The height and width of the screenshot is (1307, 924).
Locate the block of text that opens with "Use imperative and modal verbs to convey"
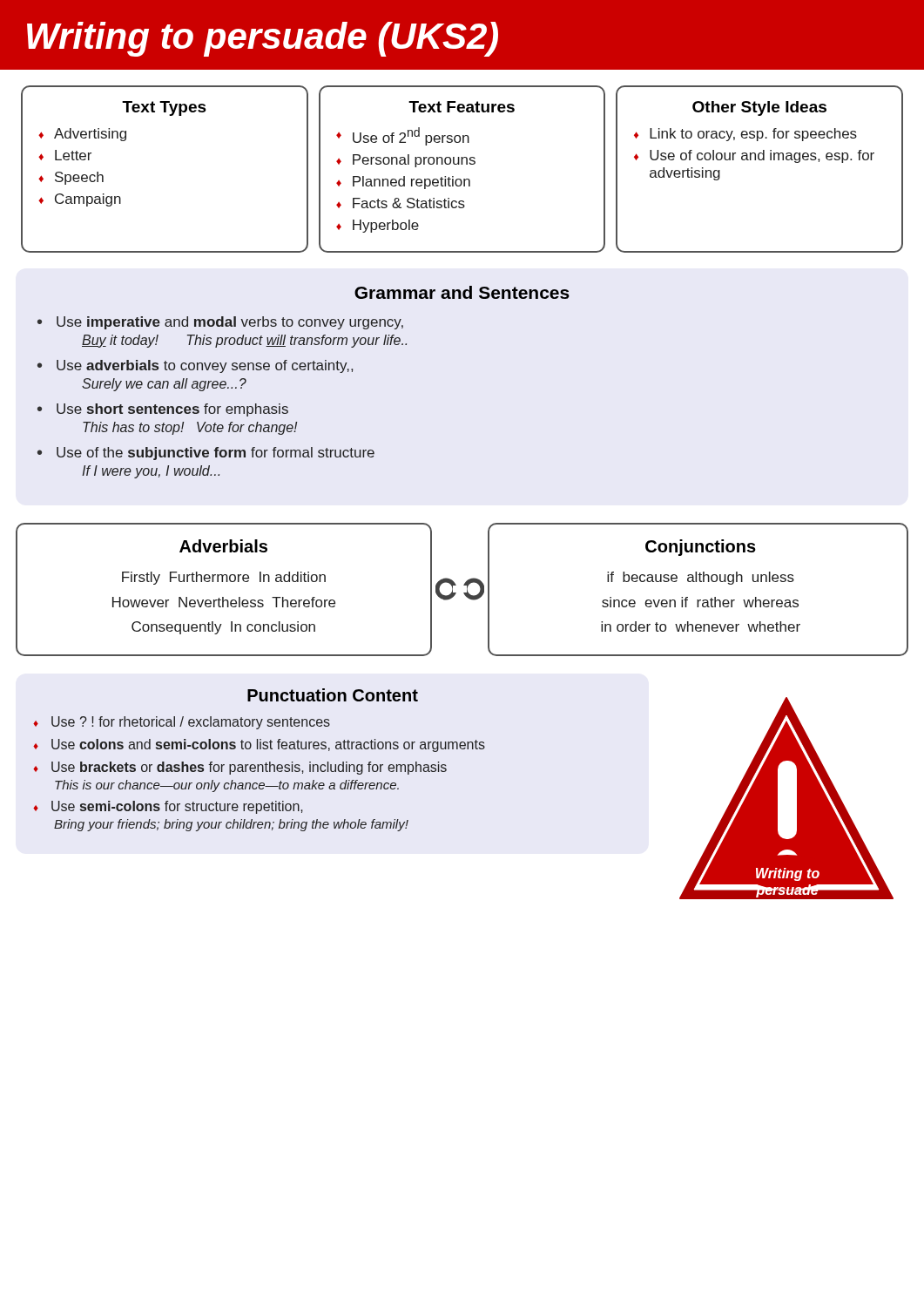point(230,323)
